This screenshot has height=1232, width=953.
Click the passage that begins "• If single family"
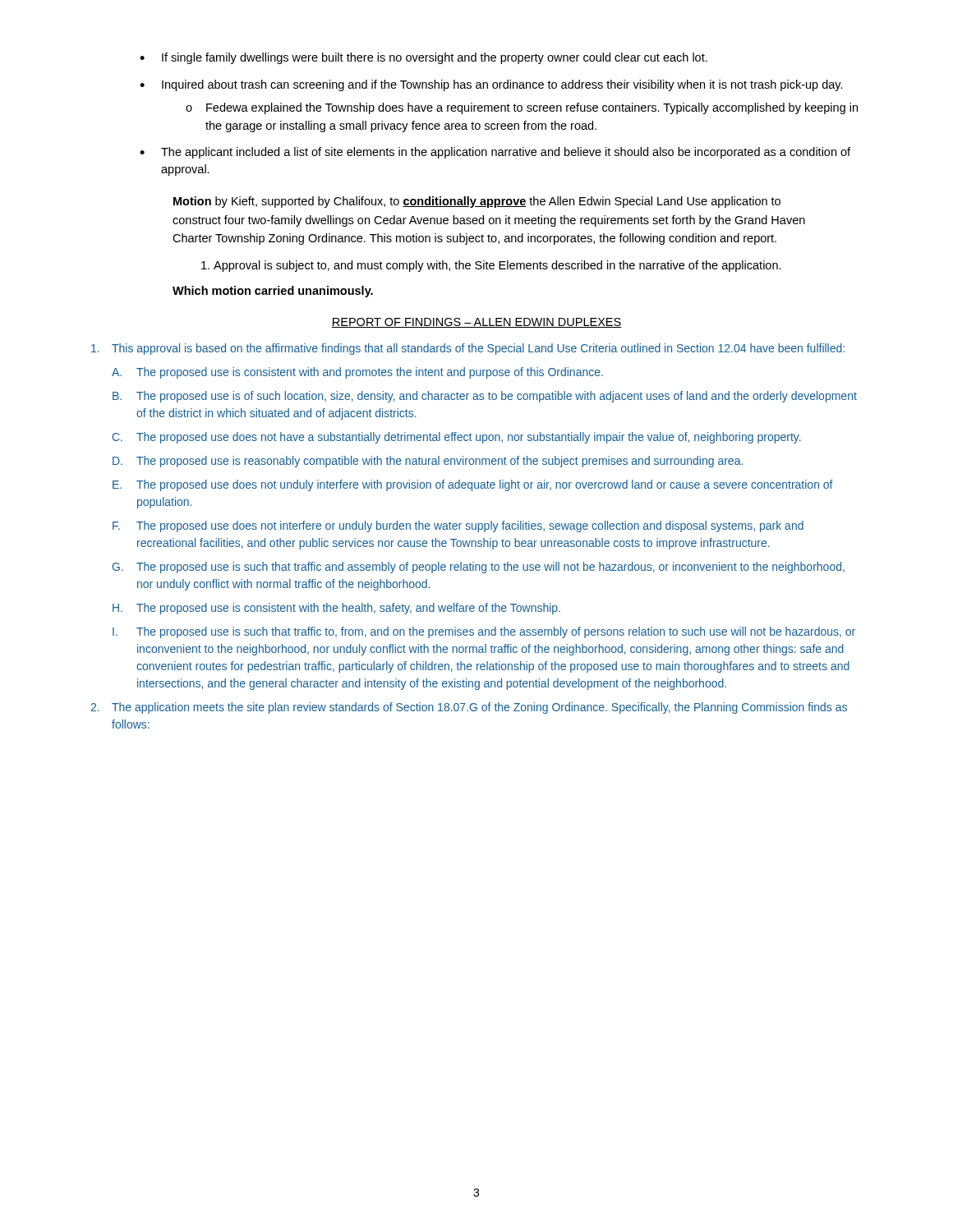[501, 59]
